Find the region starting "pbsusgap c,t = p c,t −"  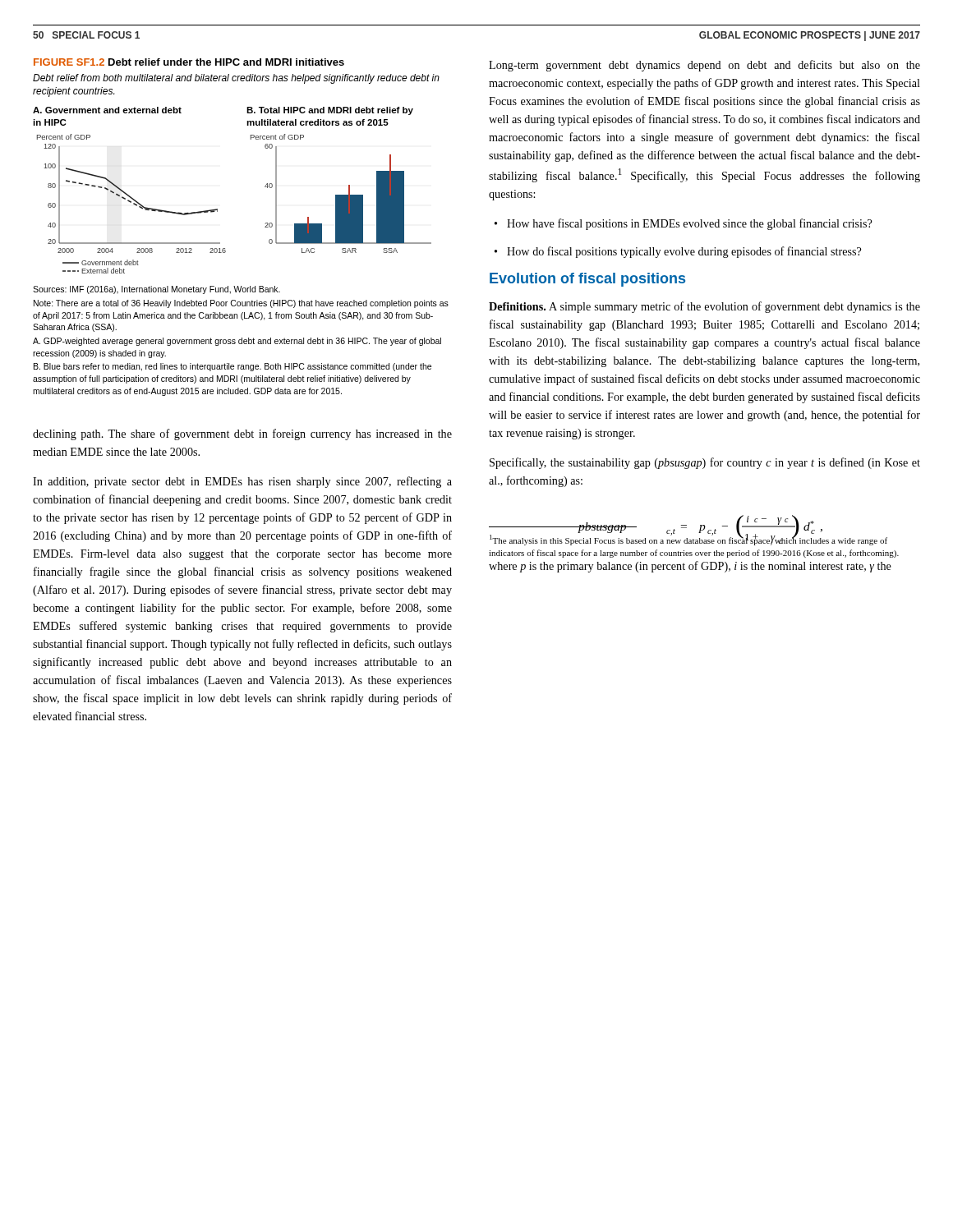tap(705, 524)
